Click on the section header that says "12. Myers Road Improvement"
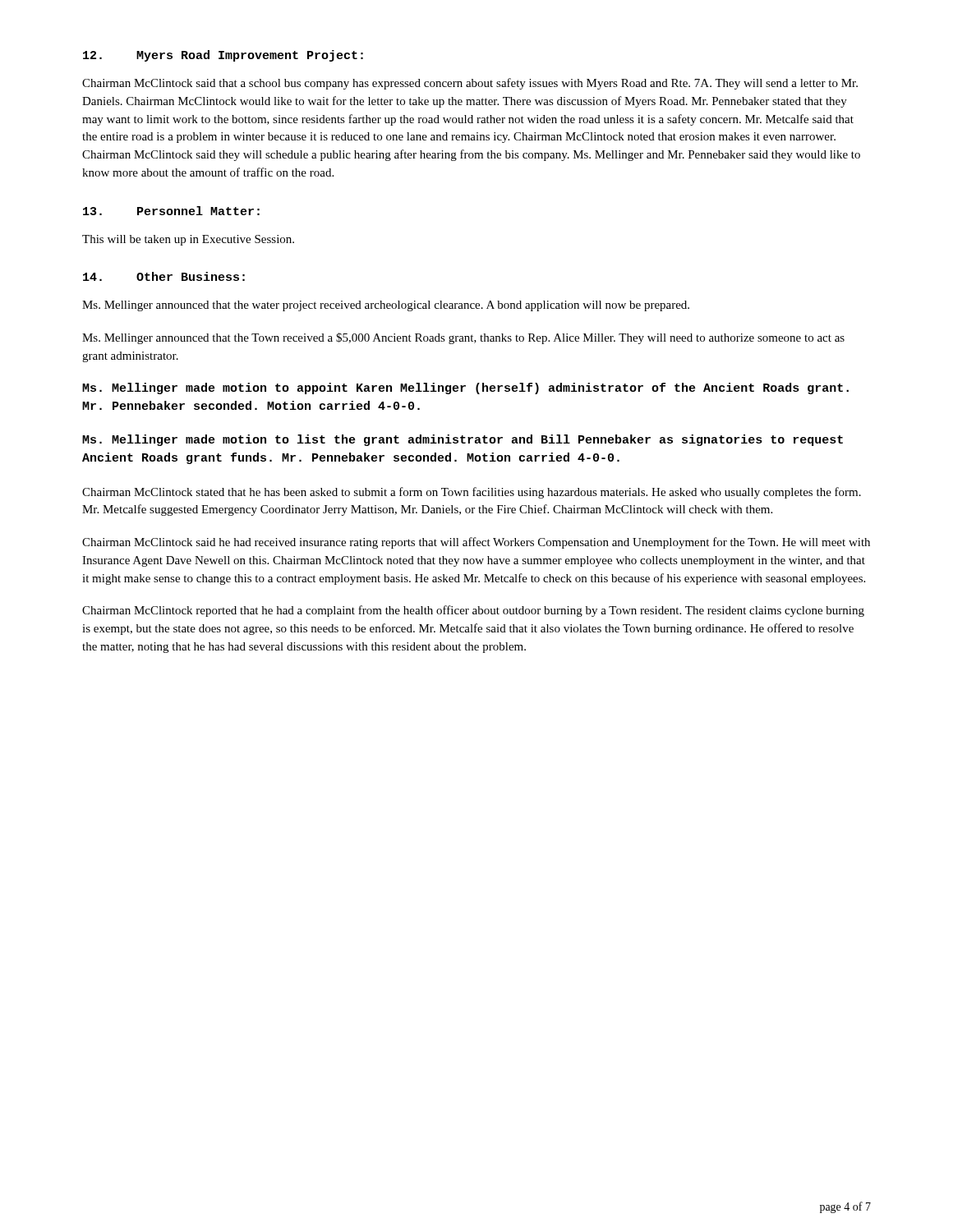This screenshot has width=953, height=1232. tap(224, 56)
